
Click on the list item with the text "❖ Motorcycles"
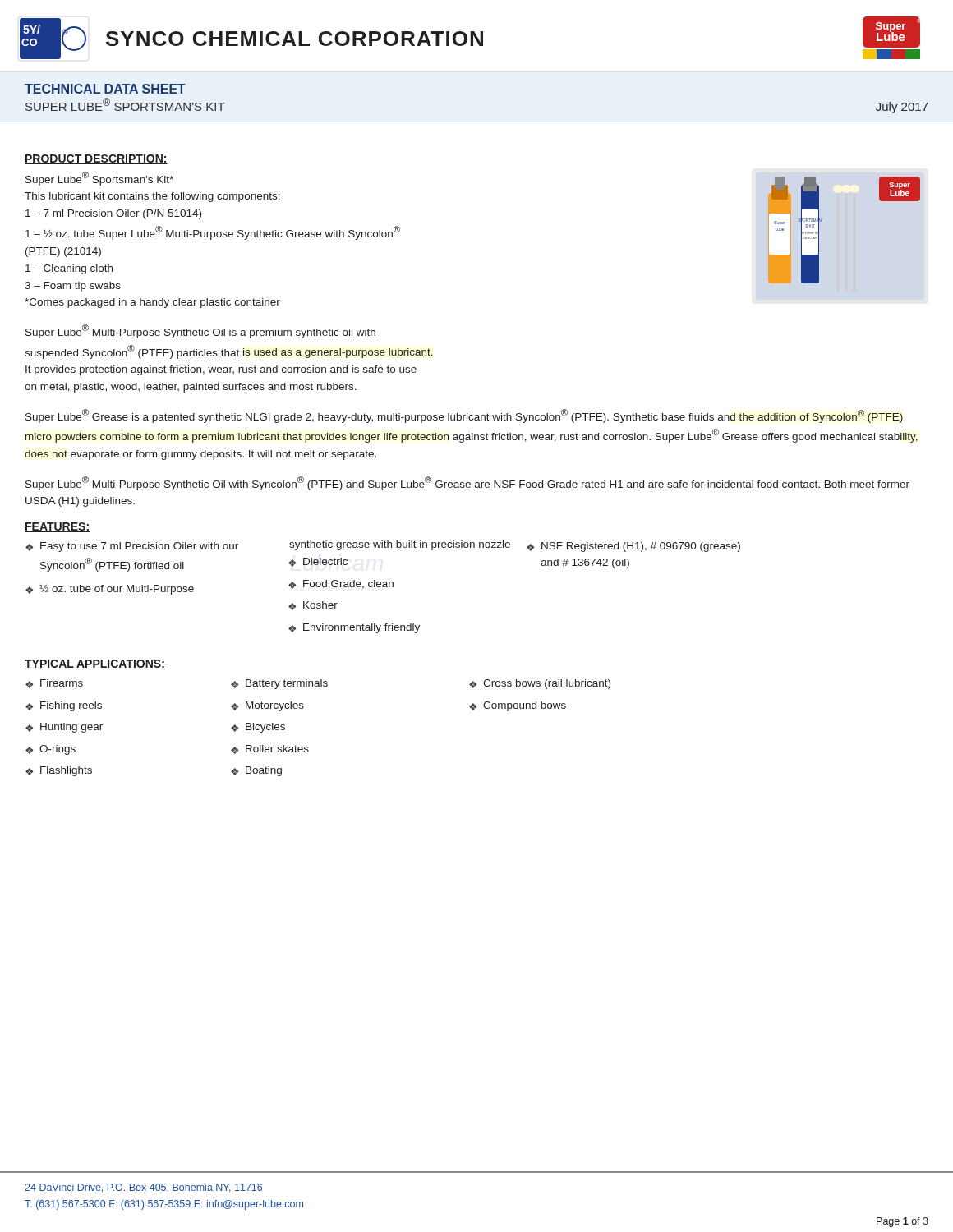[267, 706]
